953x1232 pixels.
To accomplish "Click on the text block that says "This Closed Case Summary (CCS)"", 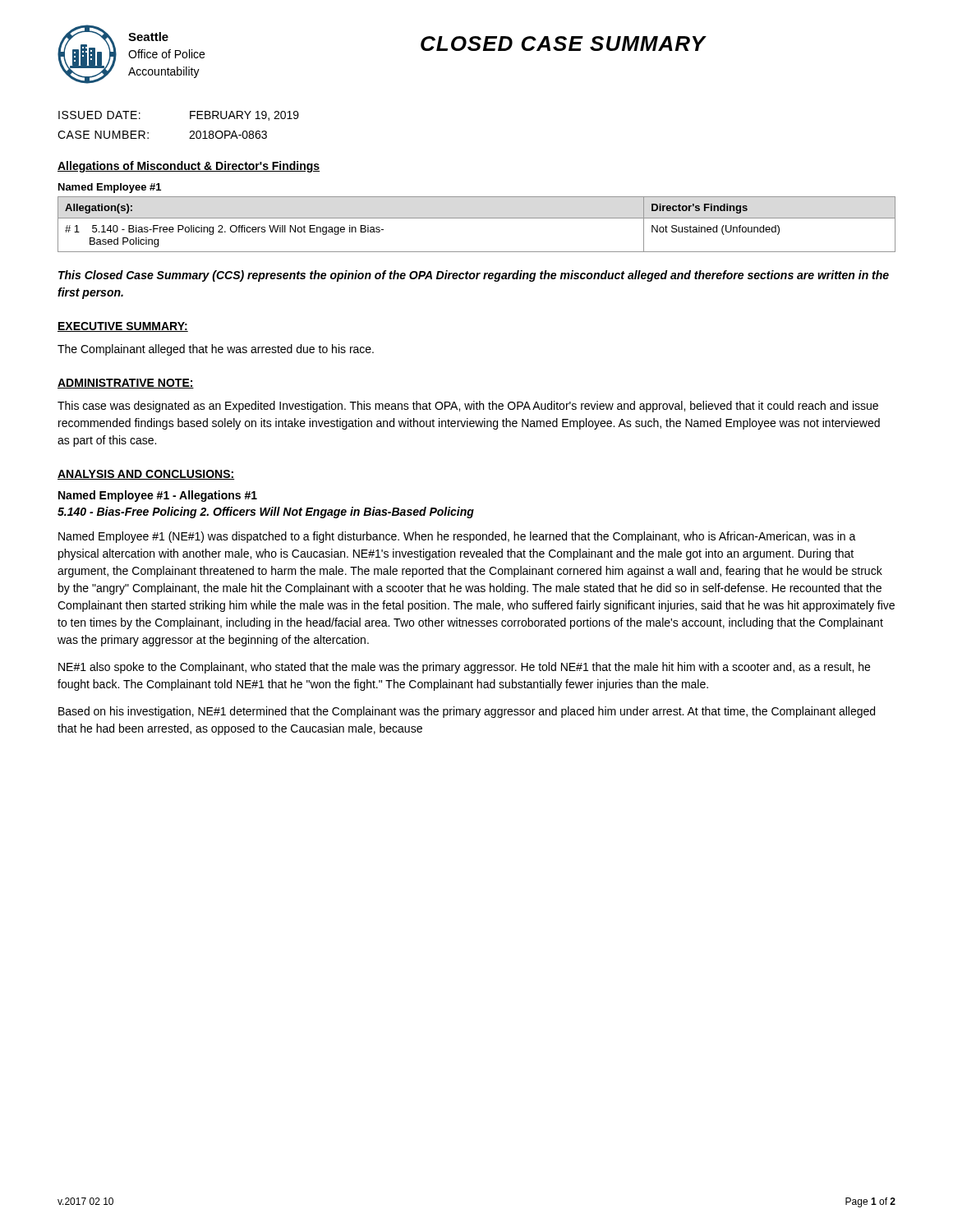I will coord(473,284).
